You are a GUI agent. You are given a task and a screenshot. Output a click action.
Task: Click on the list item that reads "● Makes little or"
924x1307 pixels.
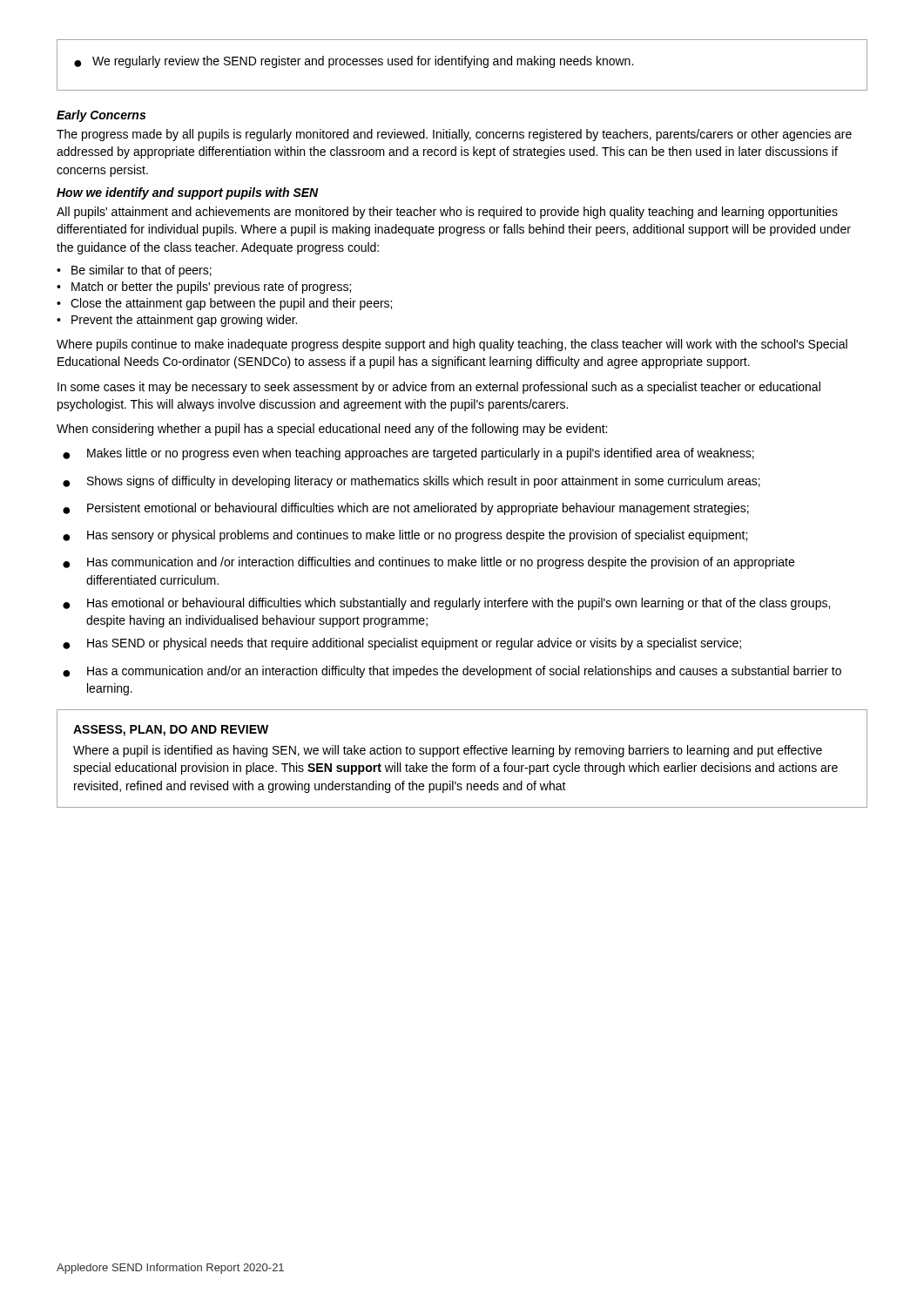406,456
